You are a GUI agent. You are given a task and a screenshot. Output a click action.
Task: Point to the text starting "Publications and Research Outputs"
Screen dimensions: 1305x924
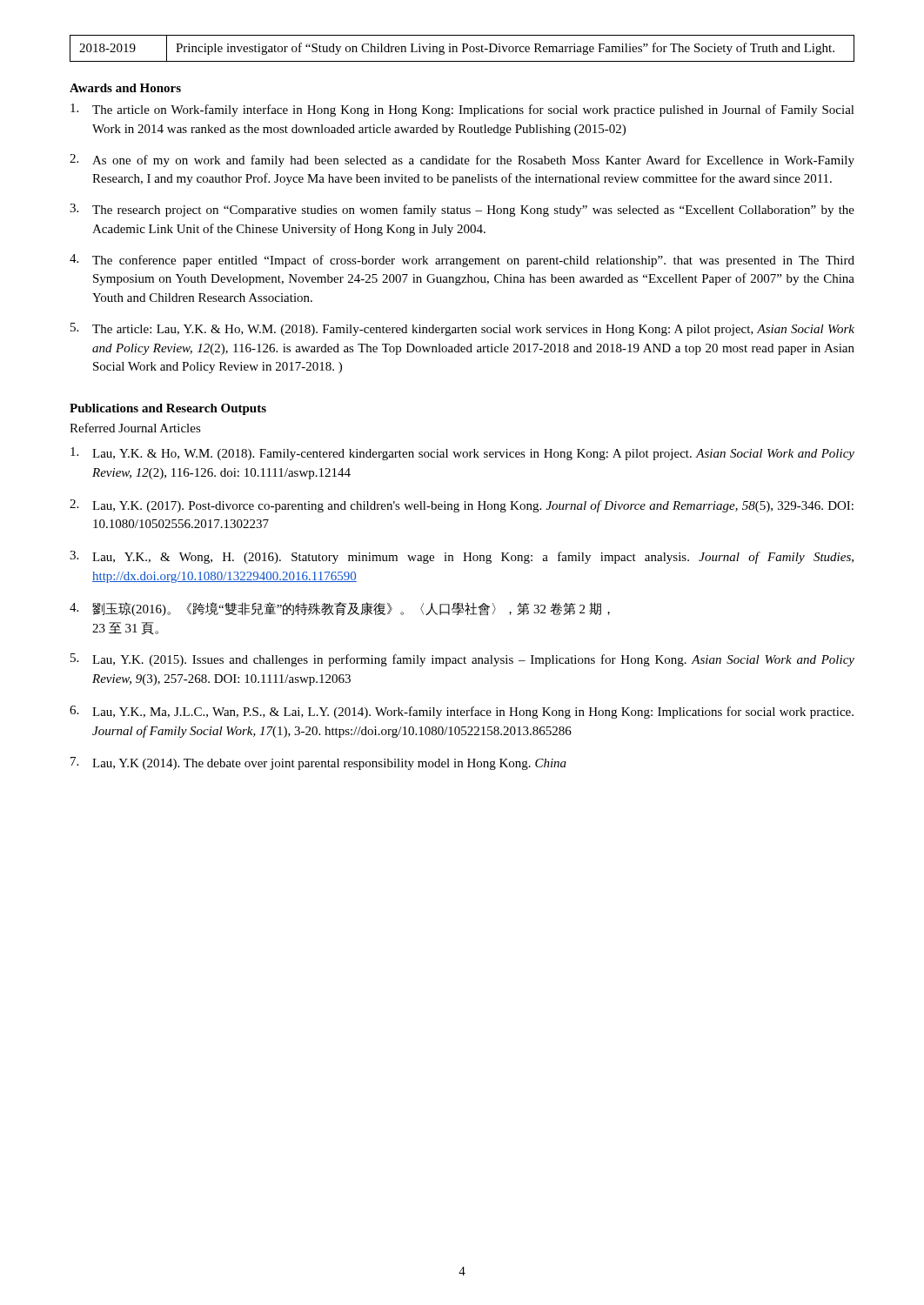pyautogui.click(x=168, y=408)
